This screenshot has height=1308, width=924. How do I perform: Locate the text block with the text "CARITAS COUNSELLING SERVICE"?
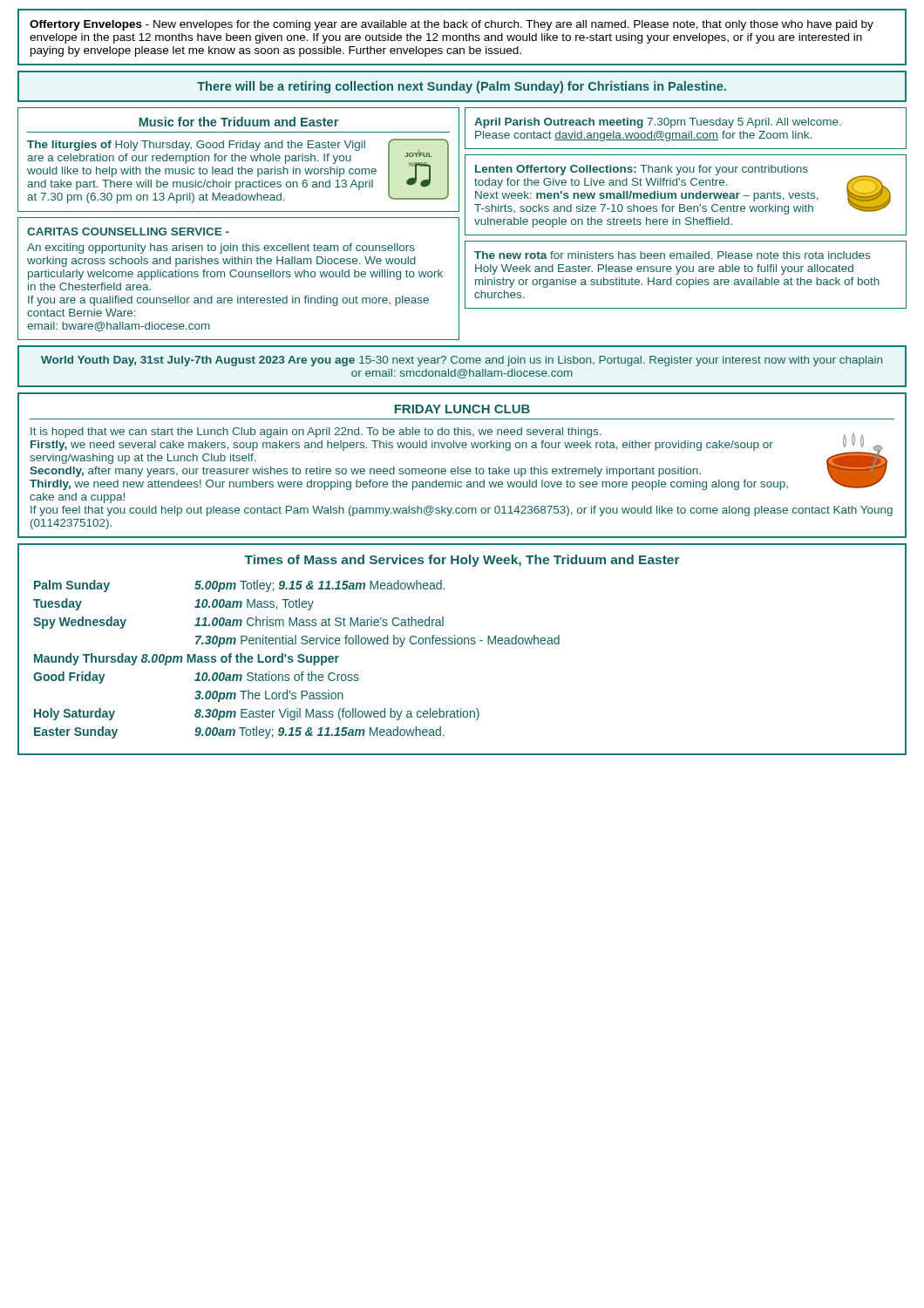coord(238,279)
